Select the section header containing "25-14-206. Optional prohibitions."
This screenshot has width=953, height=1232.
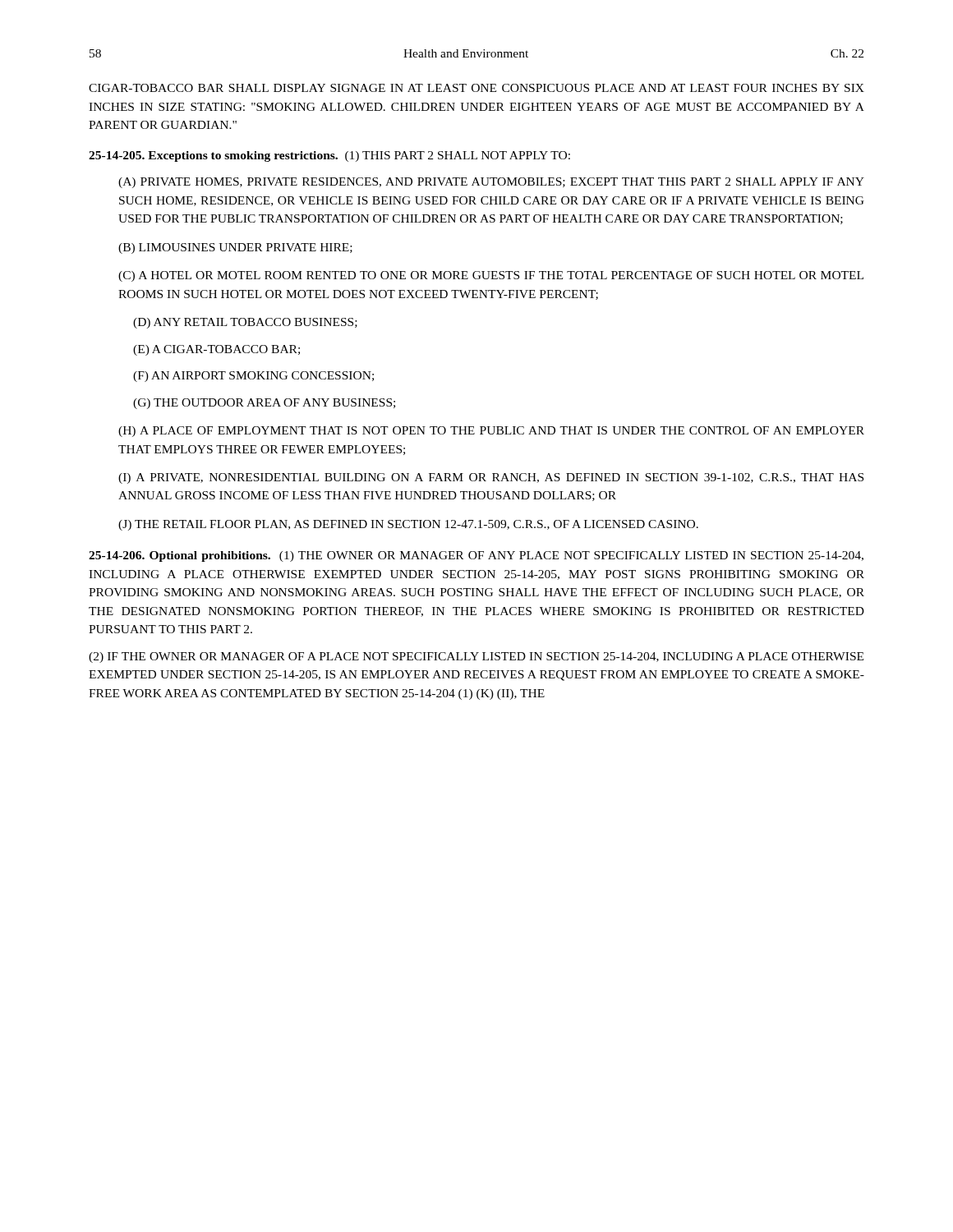tap(476, 593)
